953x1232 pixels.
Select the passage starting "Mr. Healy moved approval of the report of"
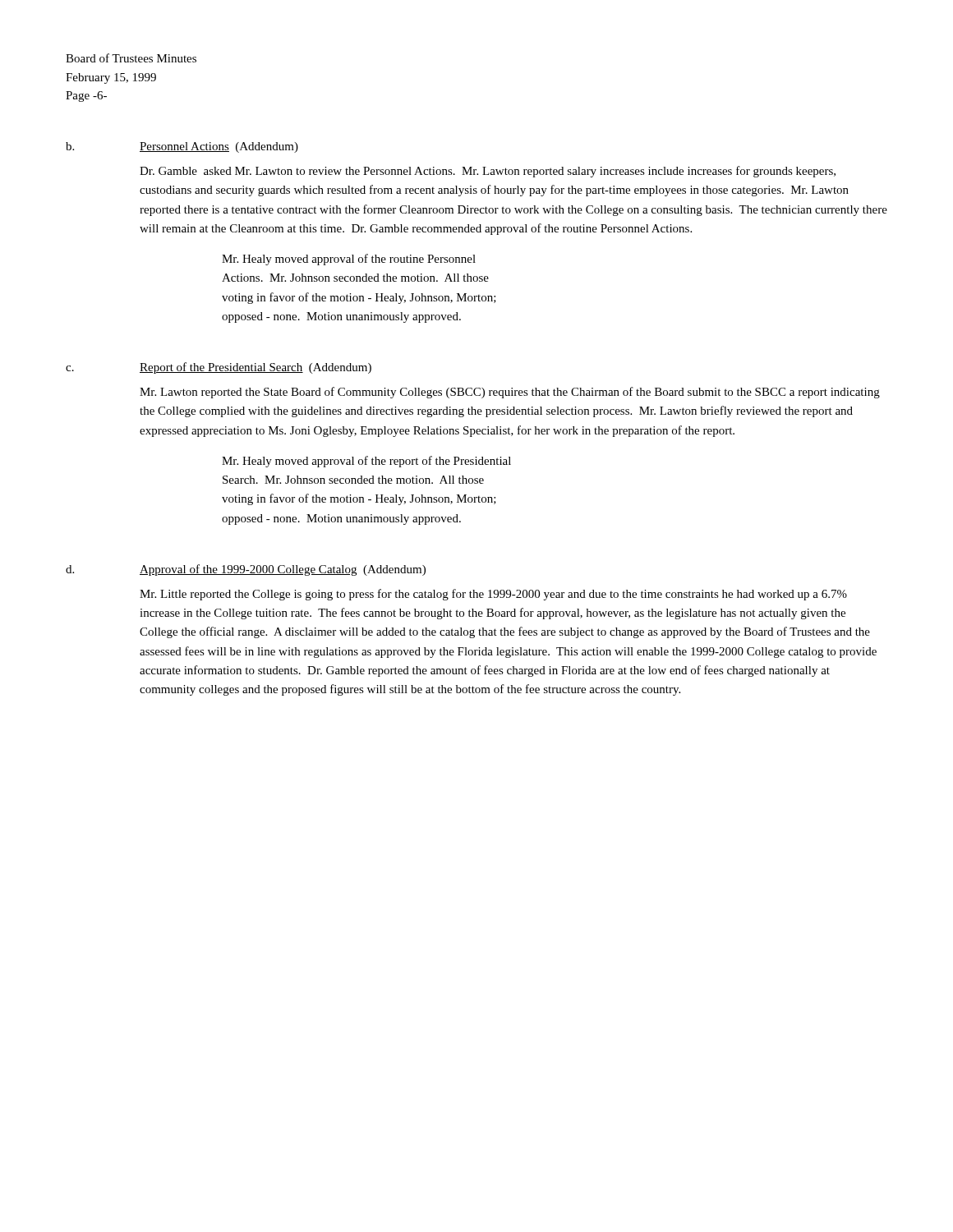click(367, 489)
